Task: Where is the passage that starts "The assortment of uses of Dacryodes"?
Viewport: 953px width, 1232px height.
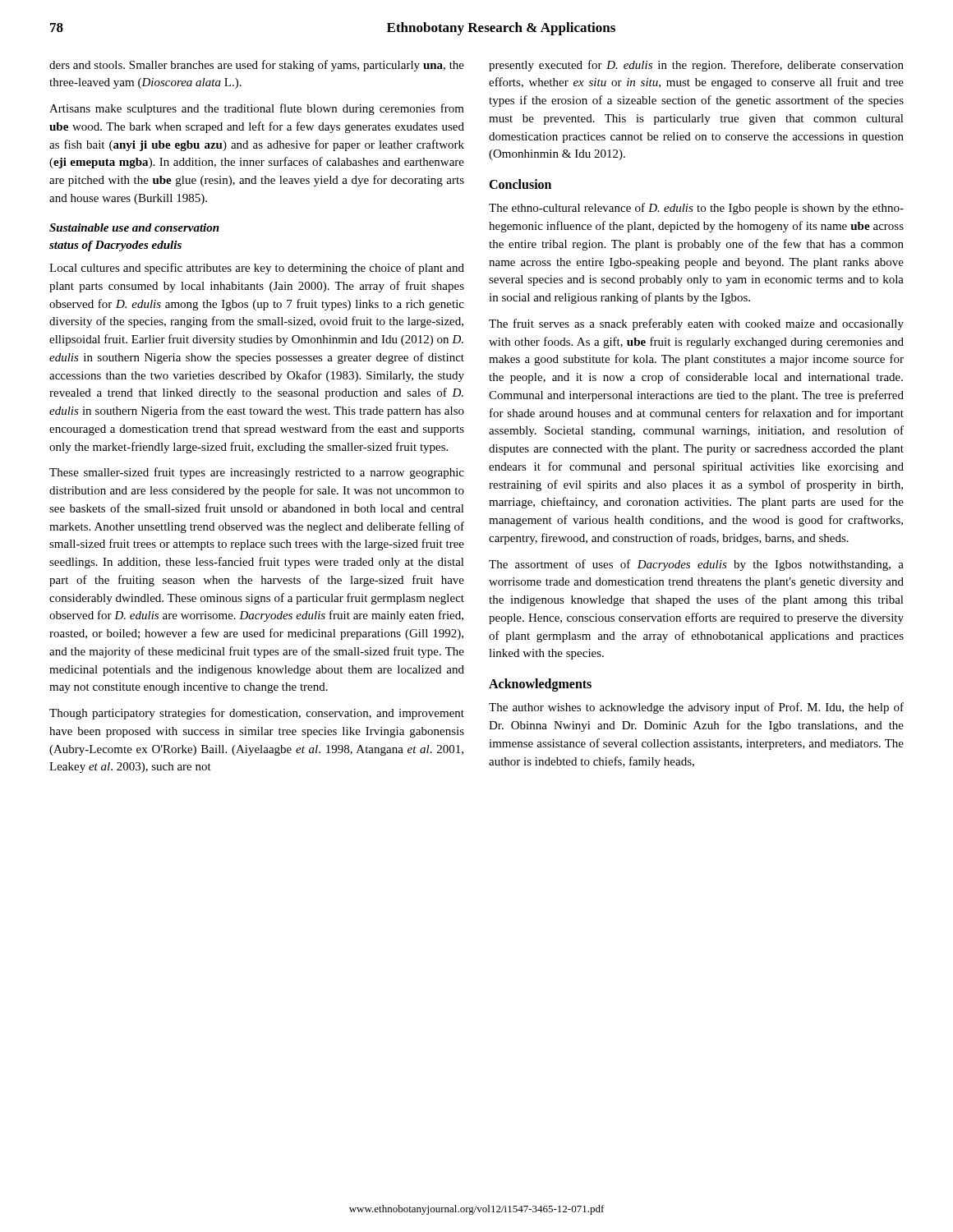Action: [x=696, y=609]
